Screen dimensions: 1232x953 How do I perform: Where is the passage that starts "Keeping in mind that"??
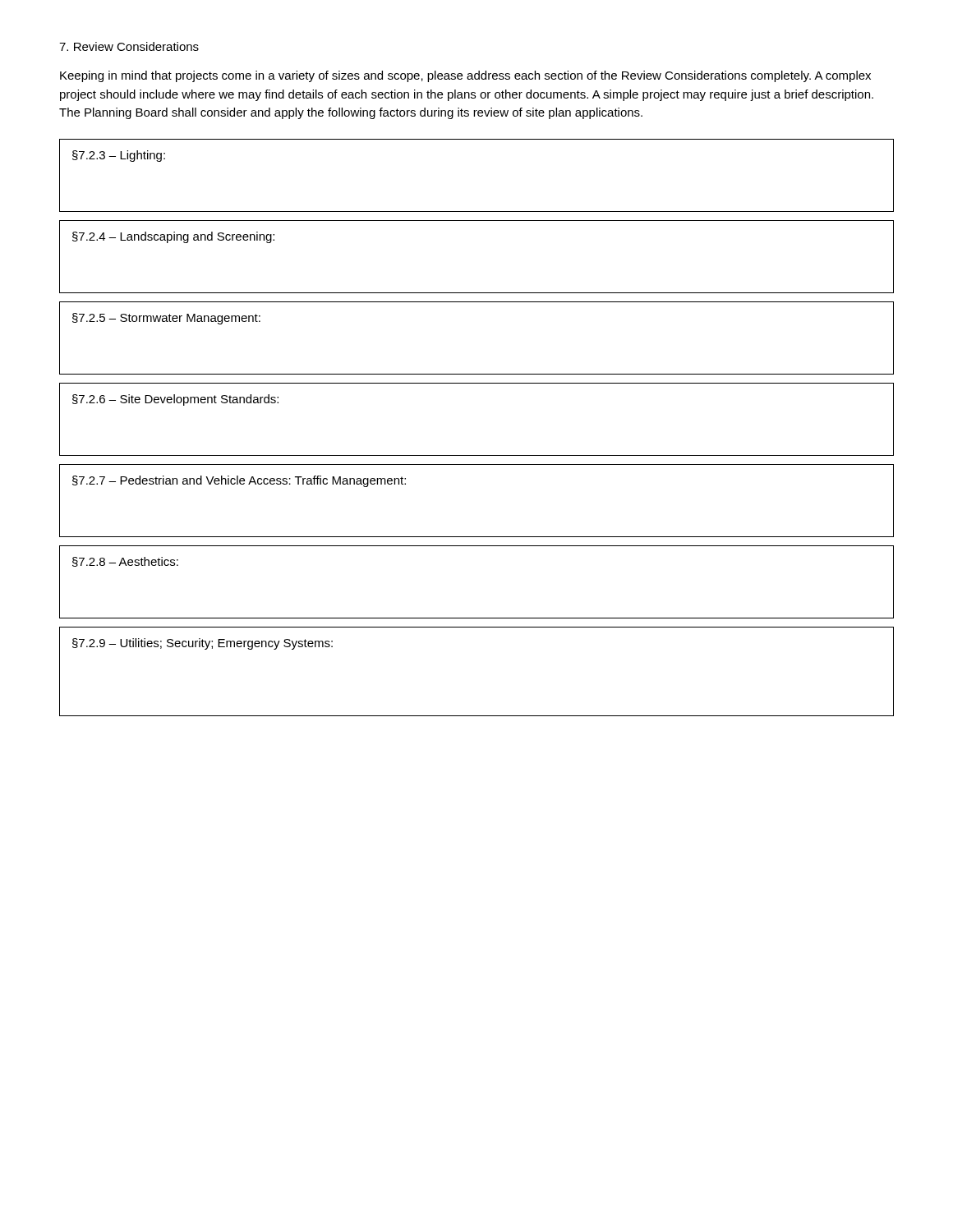point(467,94)
